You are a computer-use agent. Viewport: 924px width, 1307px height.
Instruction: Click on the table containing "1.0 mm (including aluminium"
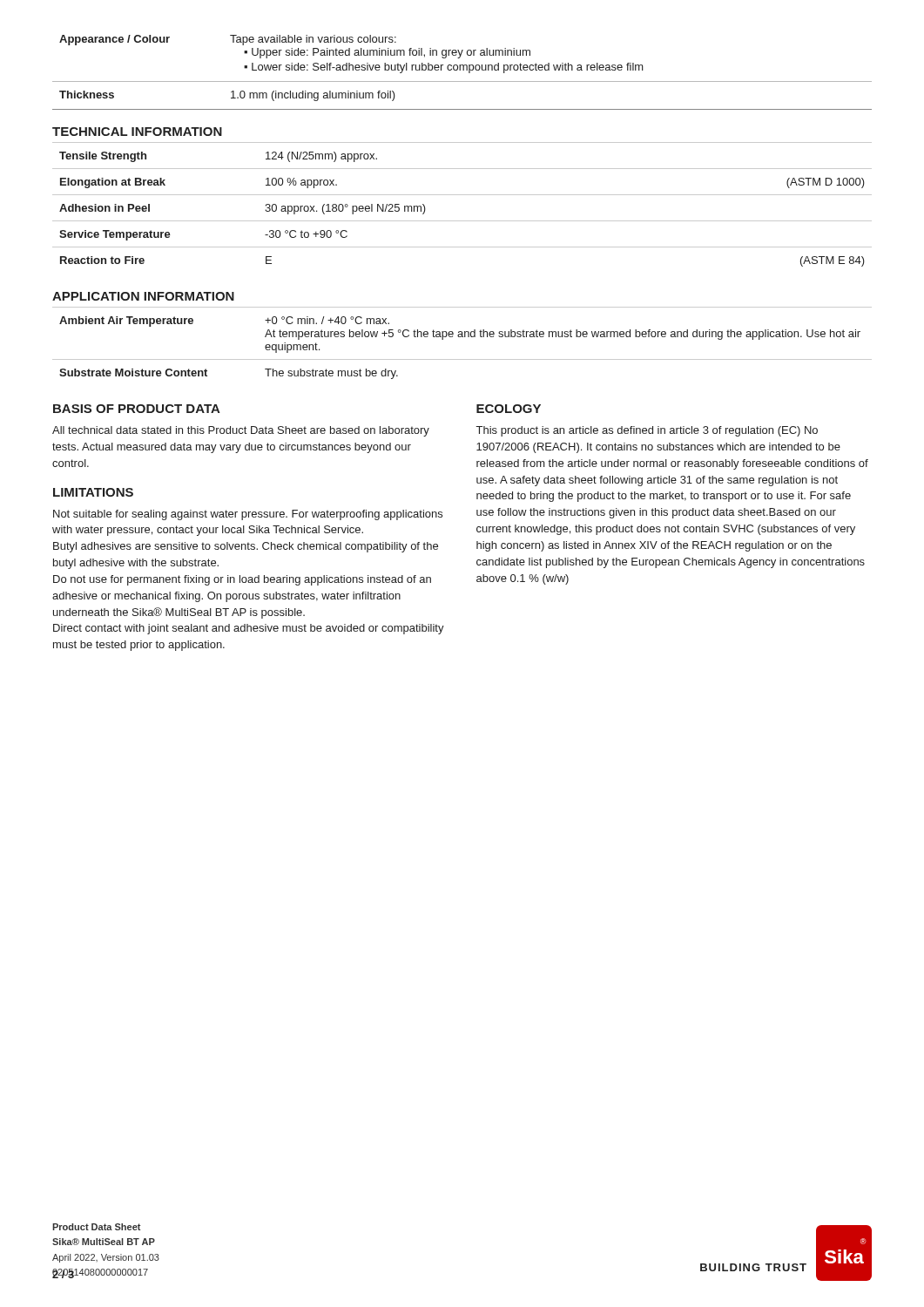pyautogui.click(x=462, y=67)
